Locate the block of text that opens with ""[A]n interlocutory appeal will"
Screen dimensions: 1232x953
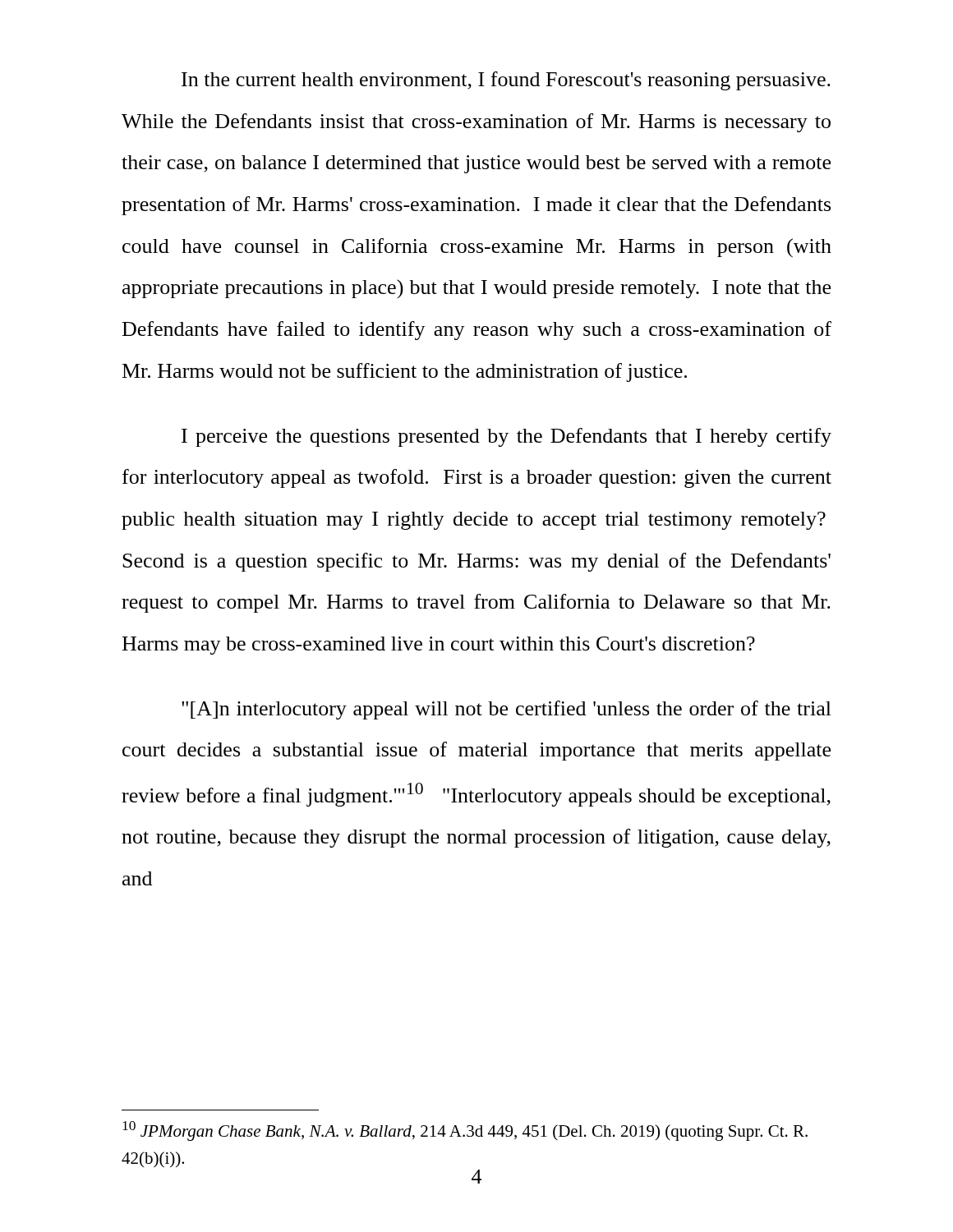476,793
